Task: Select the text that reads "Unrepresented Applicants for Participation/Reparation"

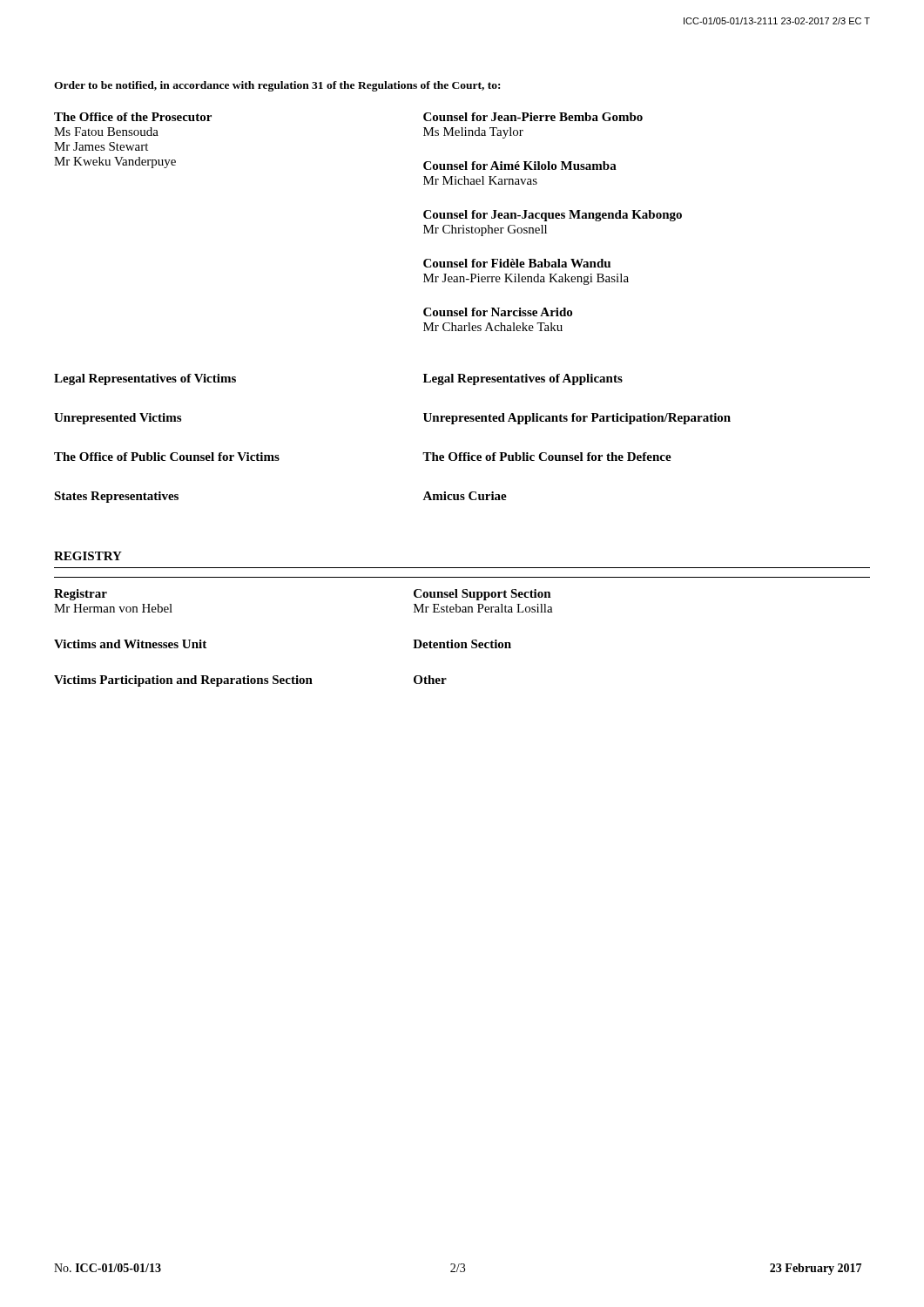Action: click(x=646, y=418)
